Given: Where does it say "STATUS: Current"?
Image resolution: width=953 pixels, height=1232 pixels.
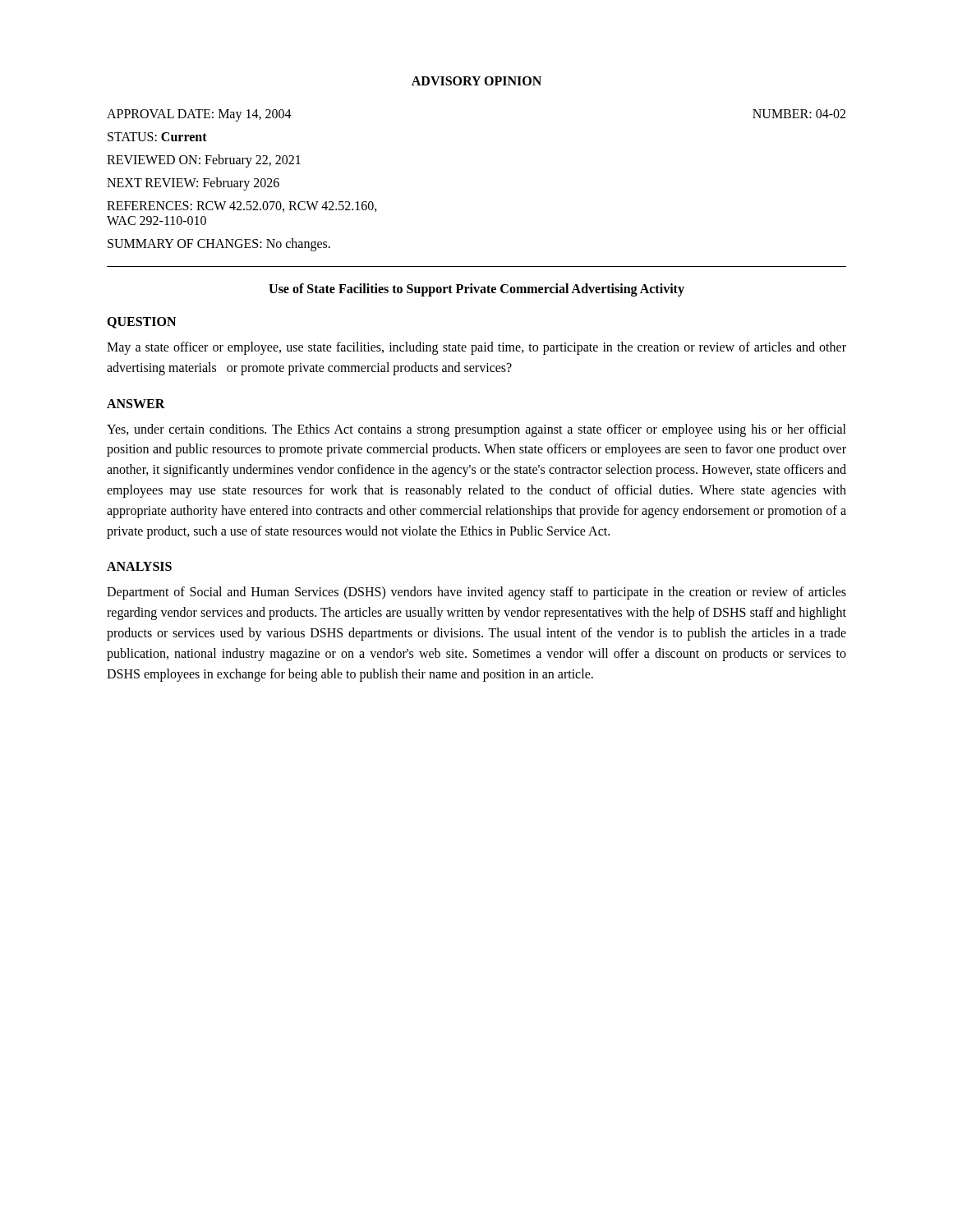Looking at the screenshot, I should pyautogui.click(x=157, y=137).
